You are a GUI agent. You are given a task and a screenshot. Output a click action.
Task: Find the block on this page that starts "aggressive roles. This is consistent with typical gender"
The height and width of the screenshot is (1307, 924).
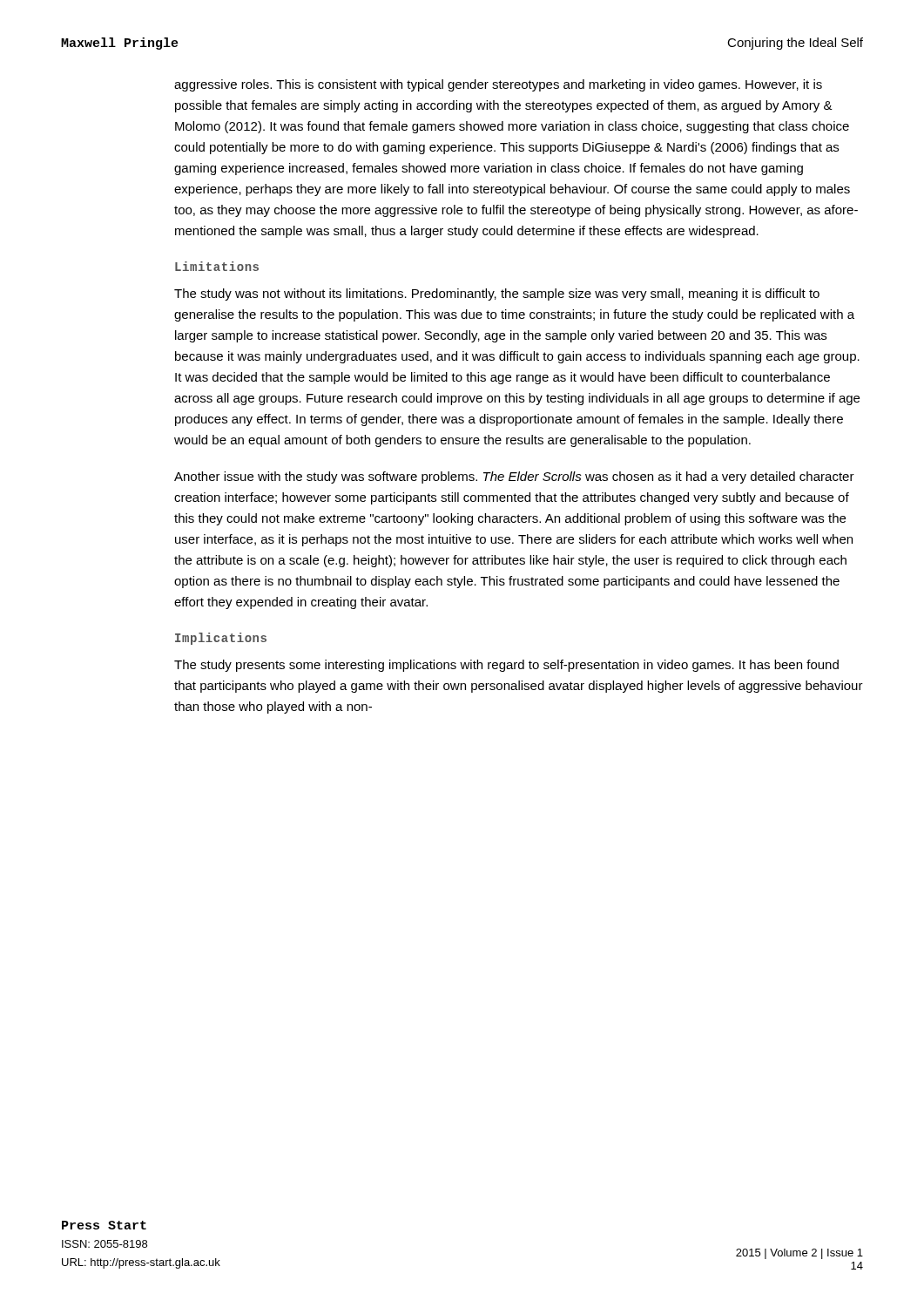pos(516,157)
